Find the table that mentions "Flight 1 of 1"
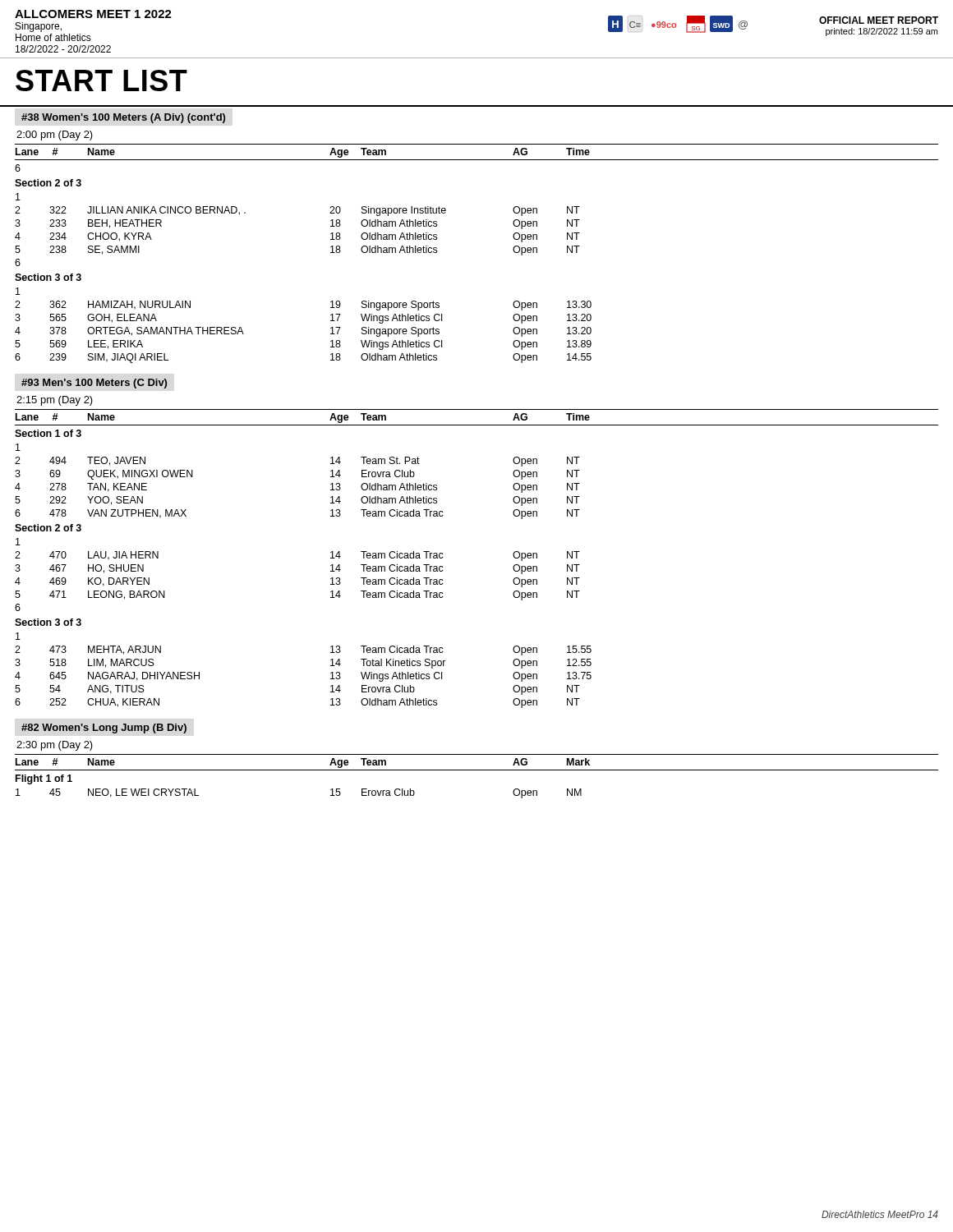Image resolution: width=953 pixels, height=1232 pixels. pos(476,786)
